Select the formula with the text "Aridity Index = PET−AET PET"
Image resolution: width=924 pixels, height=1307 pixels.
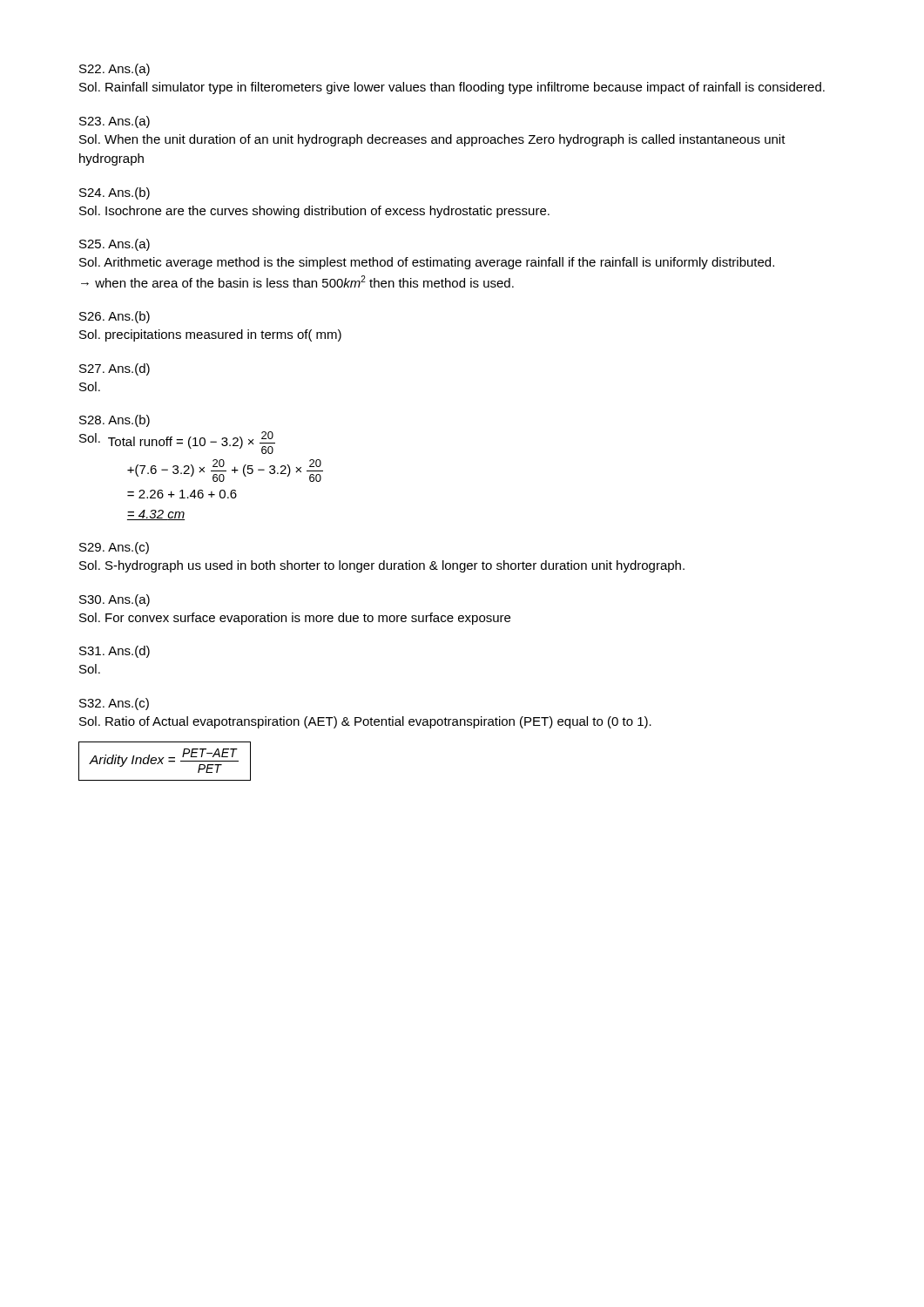tap(164, 761)
